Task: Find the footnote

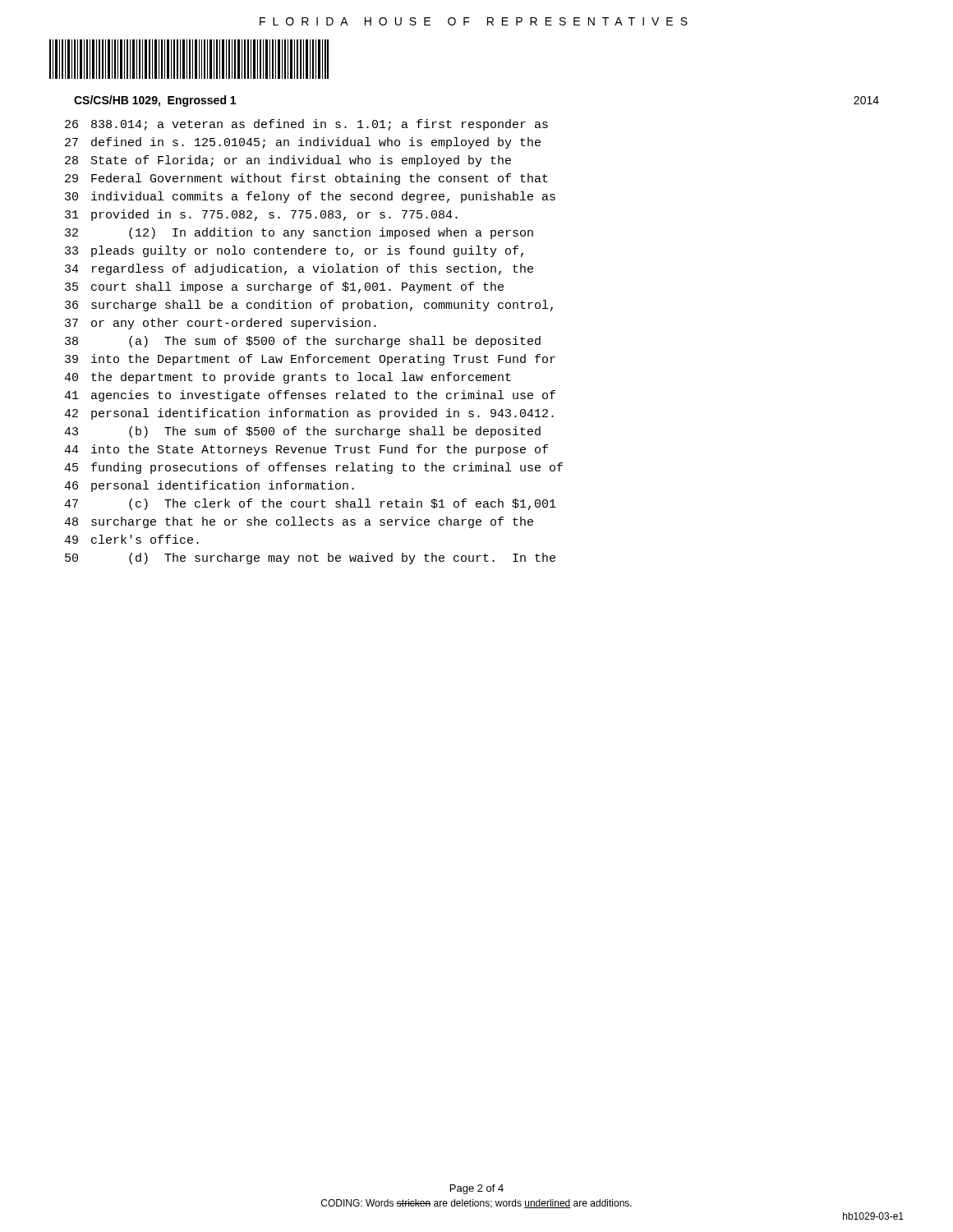Action: coord(476,1203)
